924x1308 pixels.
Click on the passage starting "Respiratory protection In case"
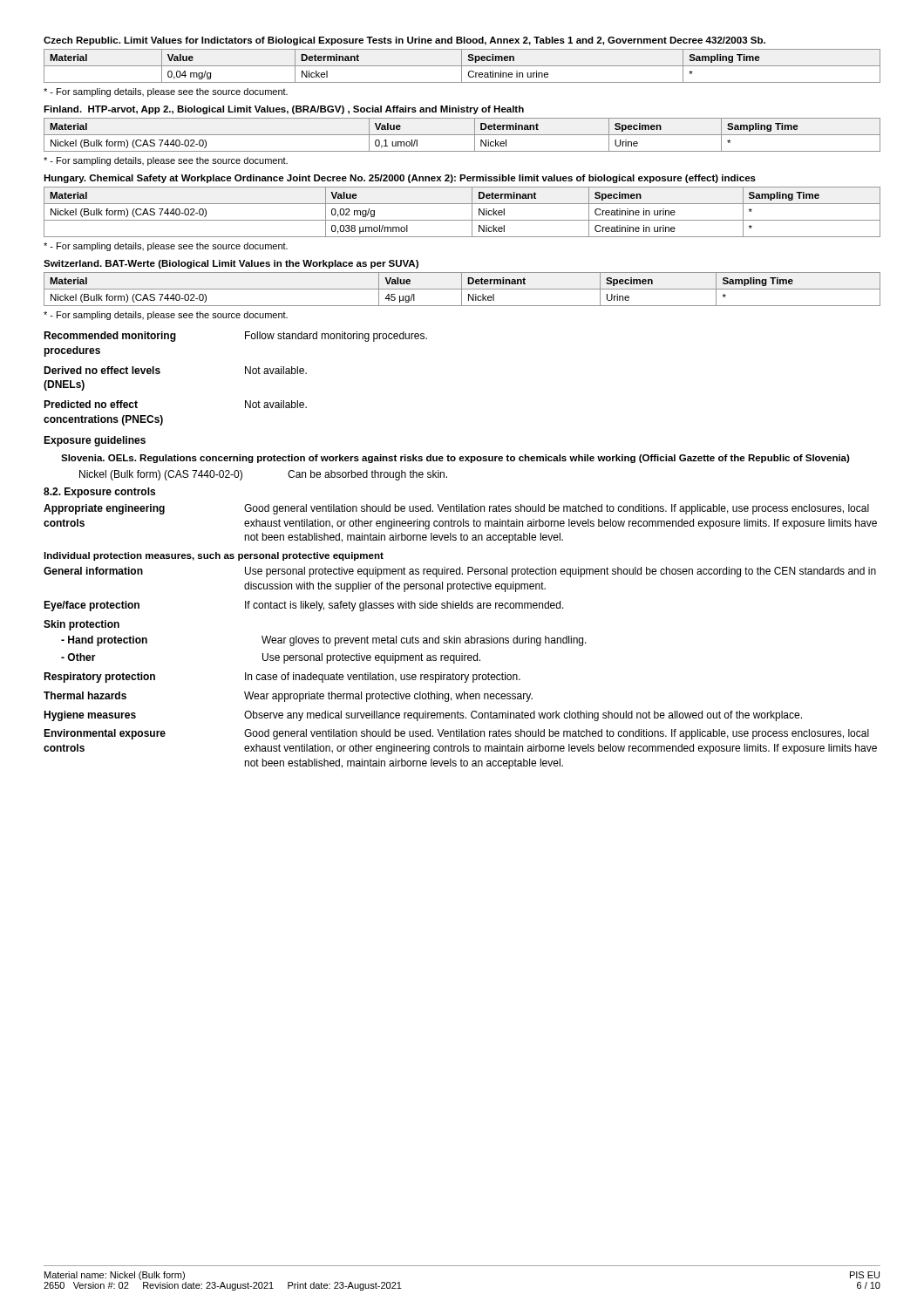tap(462, 677)
